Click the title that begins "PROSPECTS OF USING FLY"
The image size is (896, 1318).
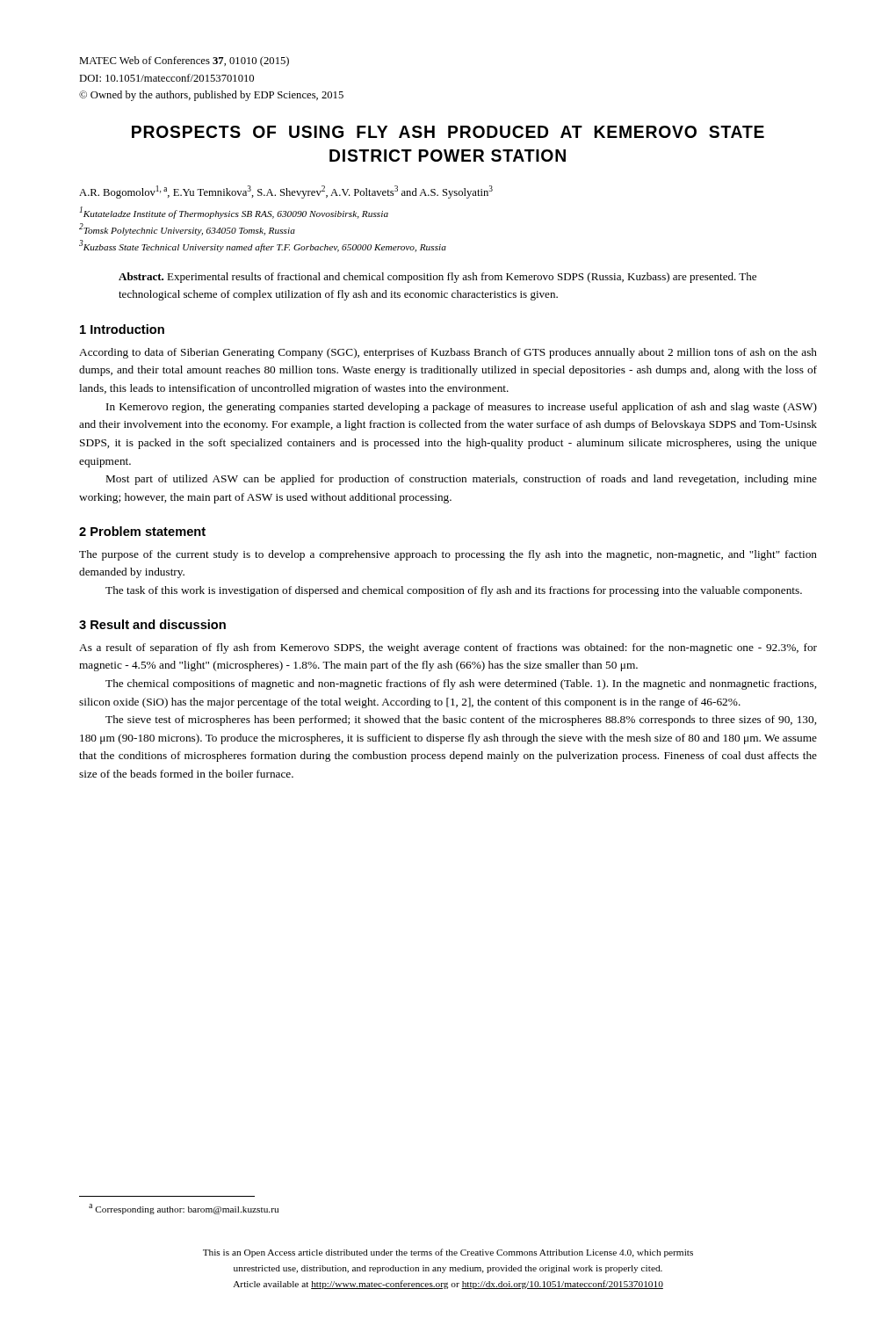(x=448, y=144)
